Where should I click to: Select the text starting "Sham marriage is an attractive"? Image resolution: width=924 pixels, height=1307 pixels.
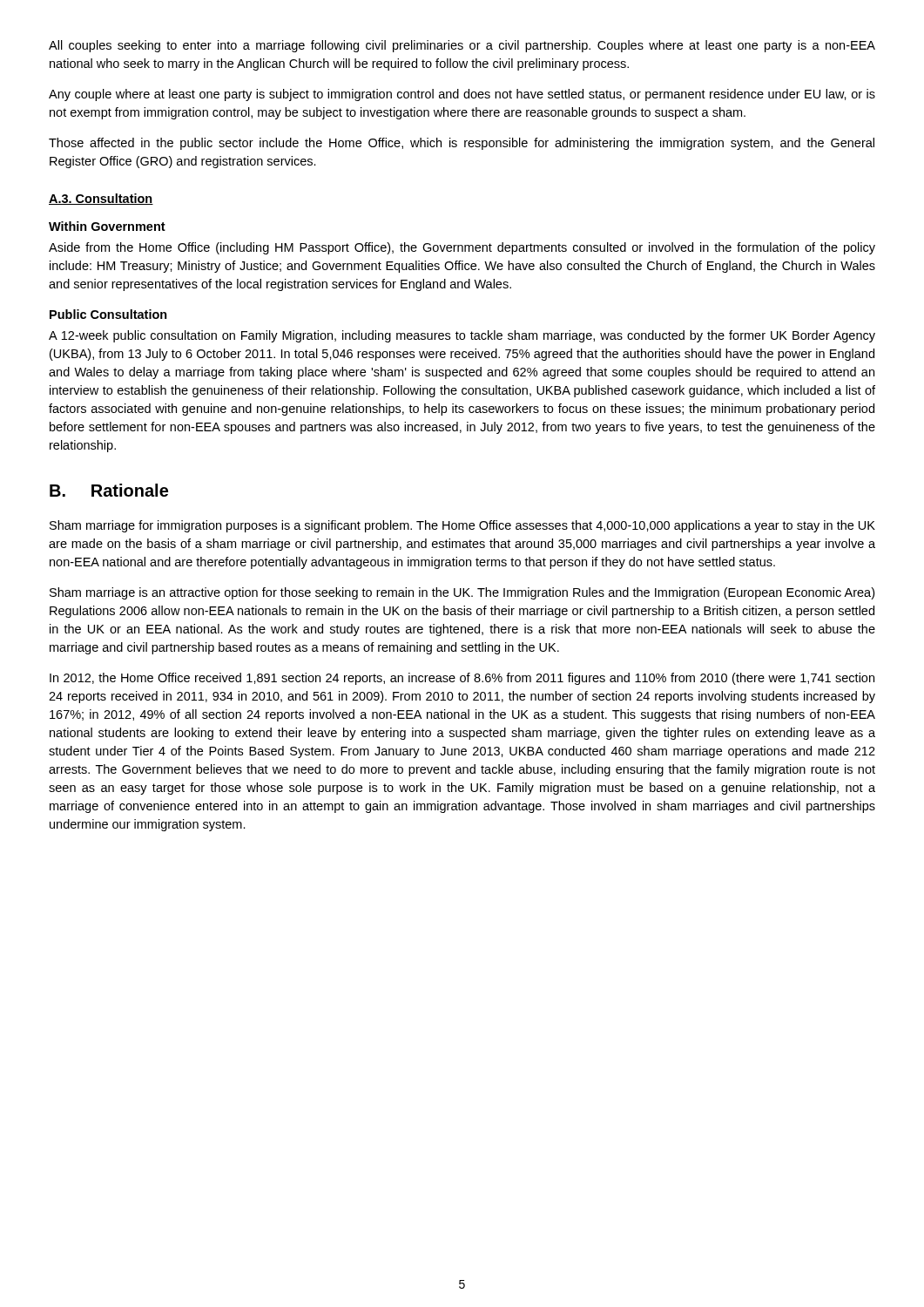[462, 621]
